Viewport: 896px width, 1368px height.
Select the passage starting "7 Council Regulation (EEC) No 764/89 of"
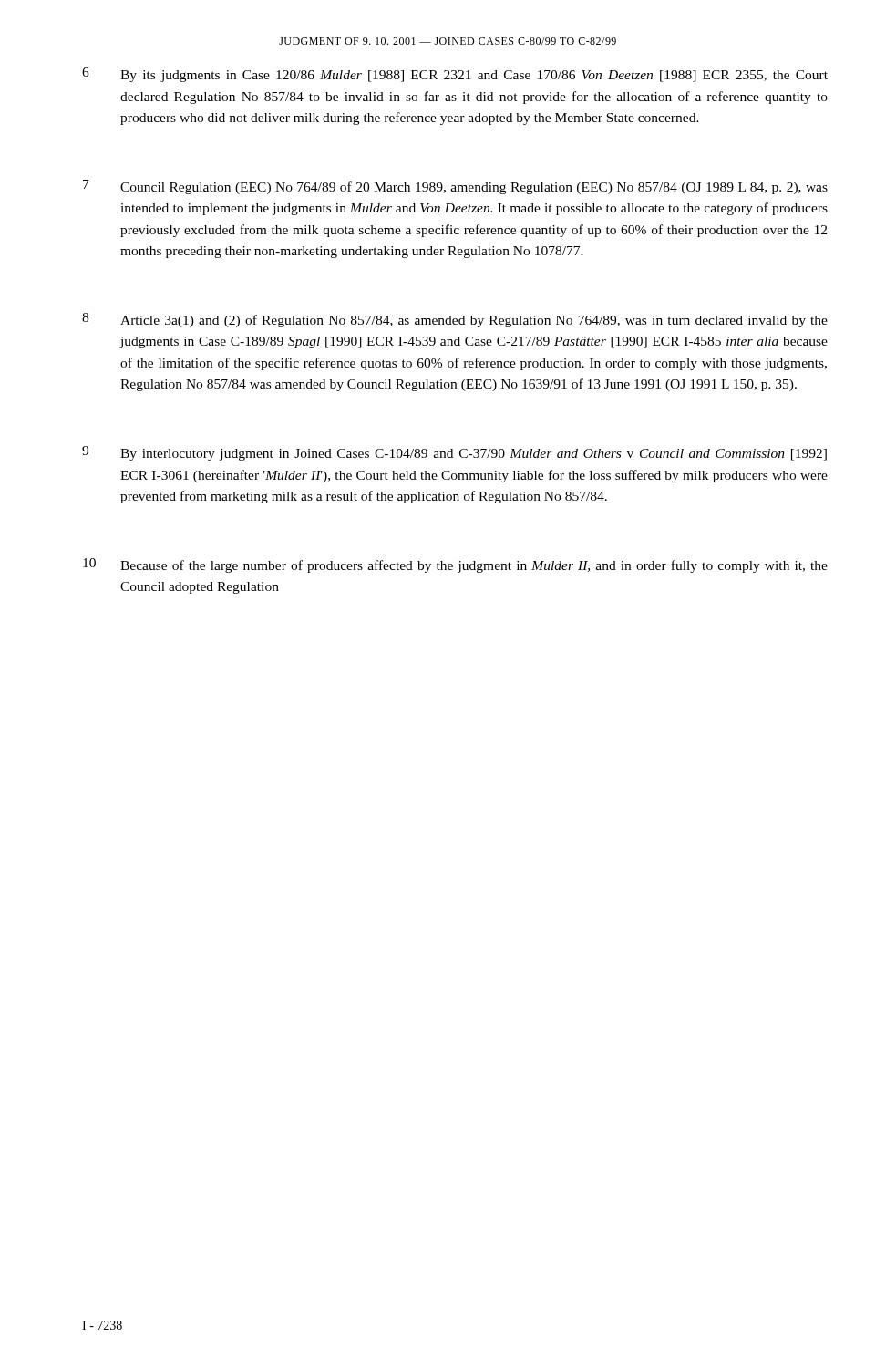455,219
